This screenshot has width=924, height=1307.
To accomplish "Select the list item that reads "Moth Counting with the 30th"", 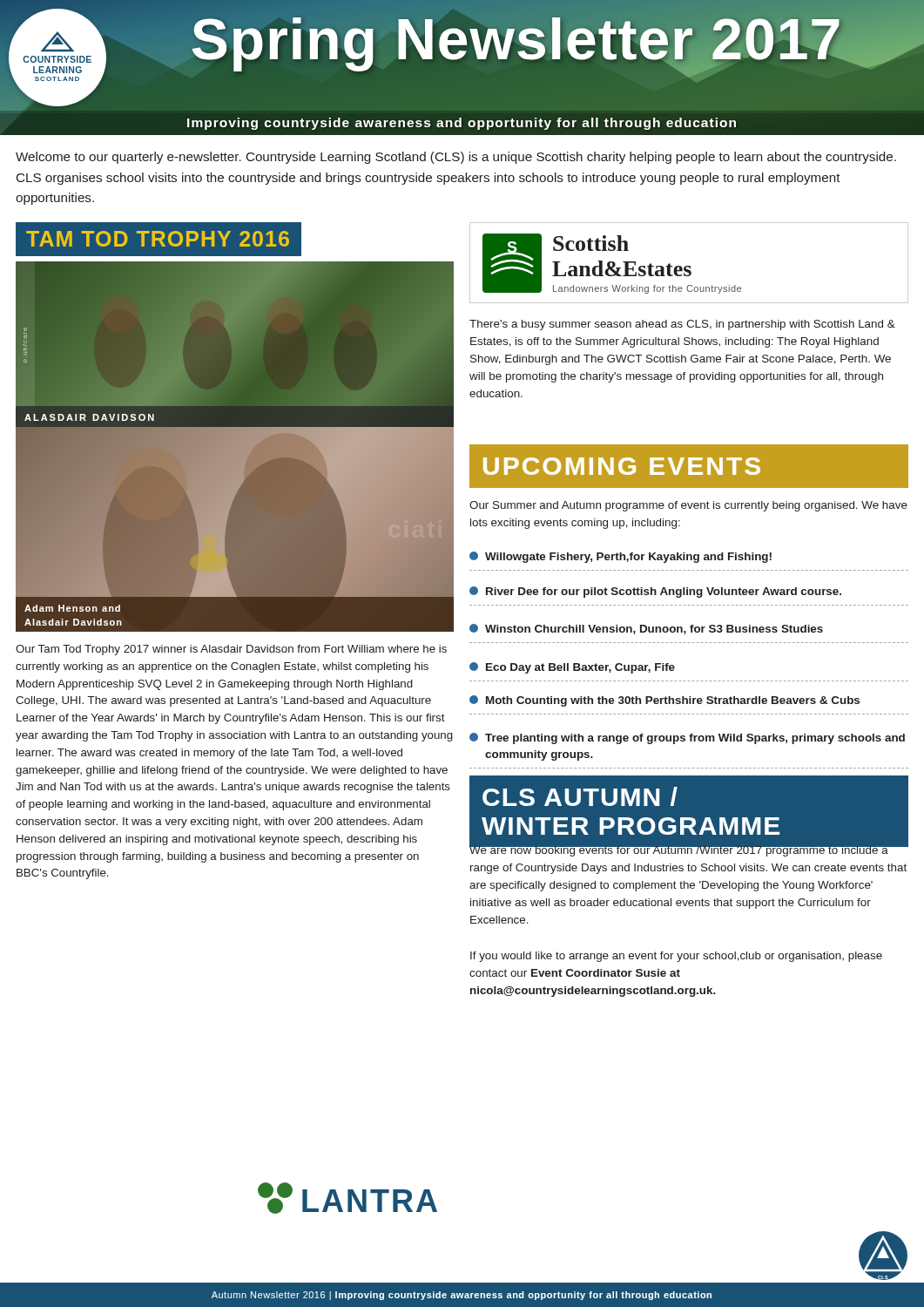I will tap(665, 701).
